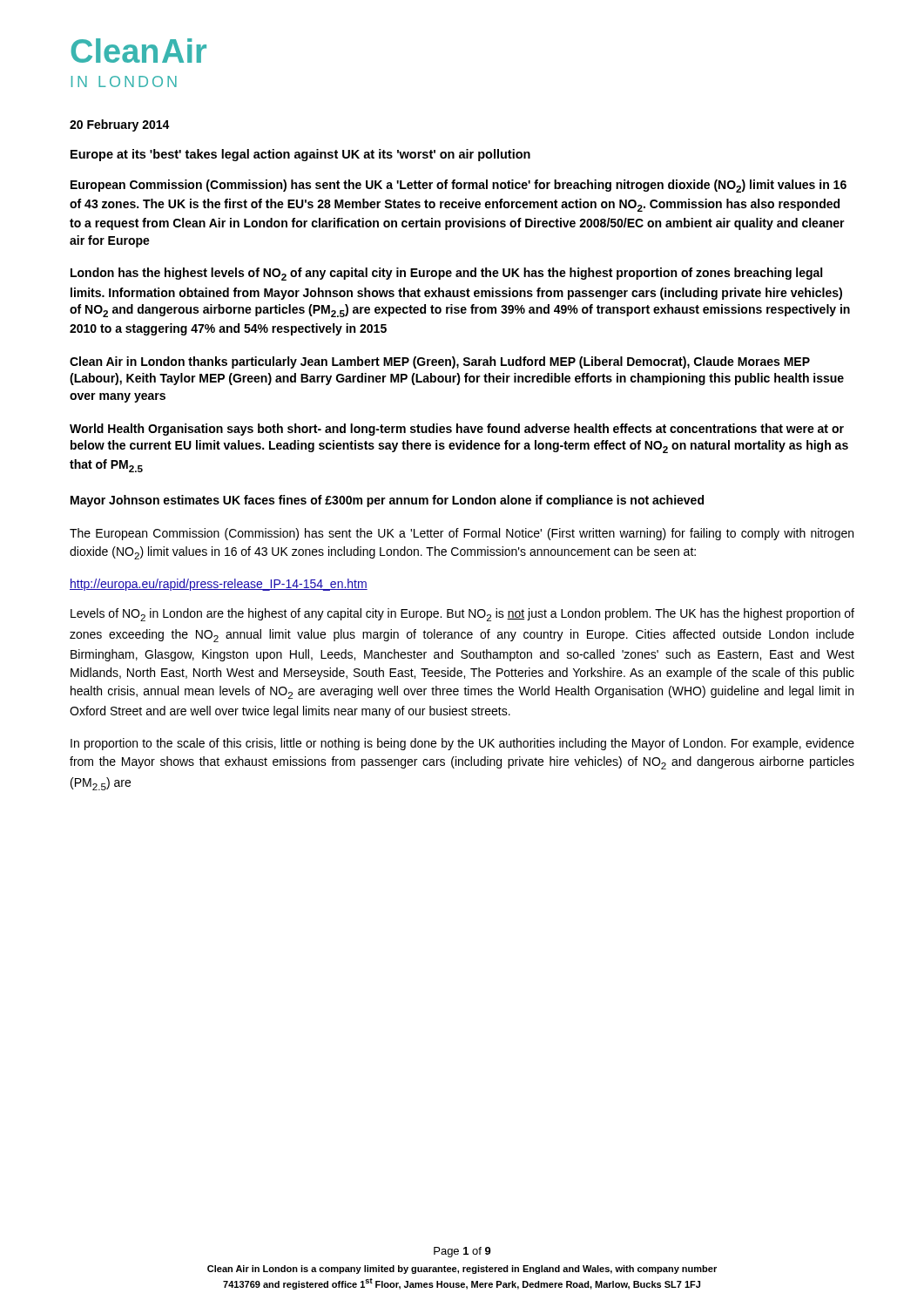Locate the text block that reads "The European Commission (Commission) has sent the"

(x=462, y=544)
